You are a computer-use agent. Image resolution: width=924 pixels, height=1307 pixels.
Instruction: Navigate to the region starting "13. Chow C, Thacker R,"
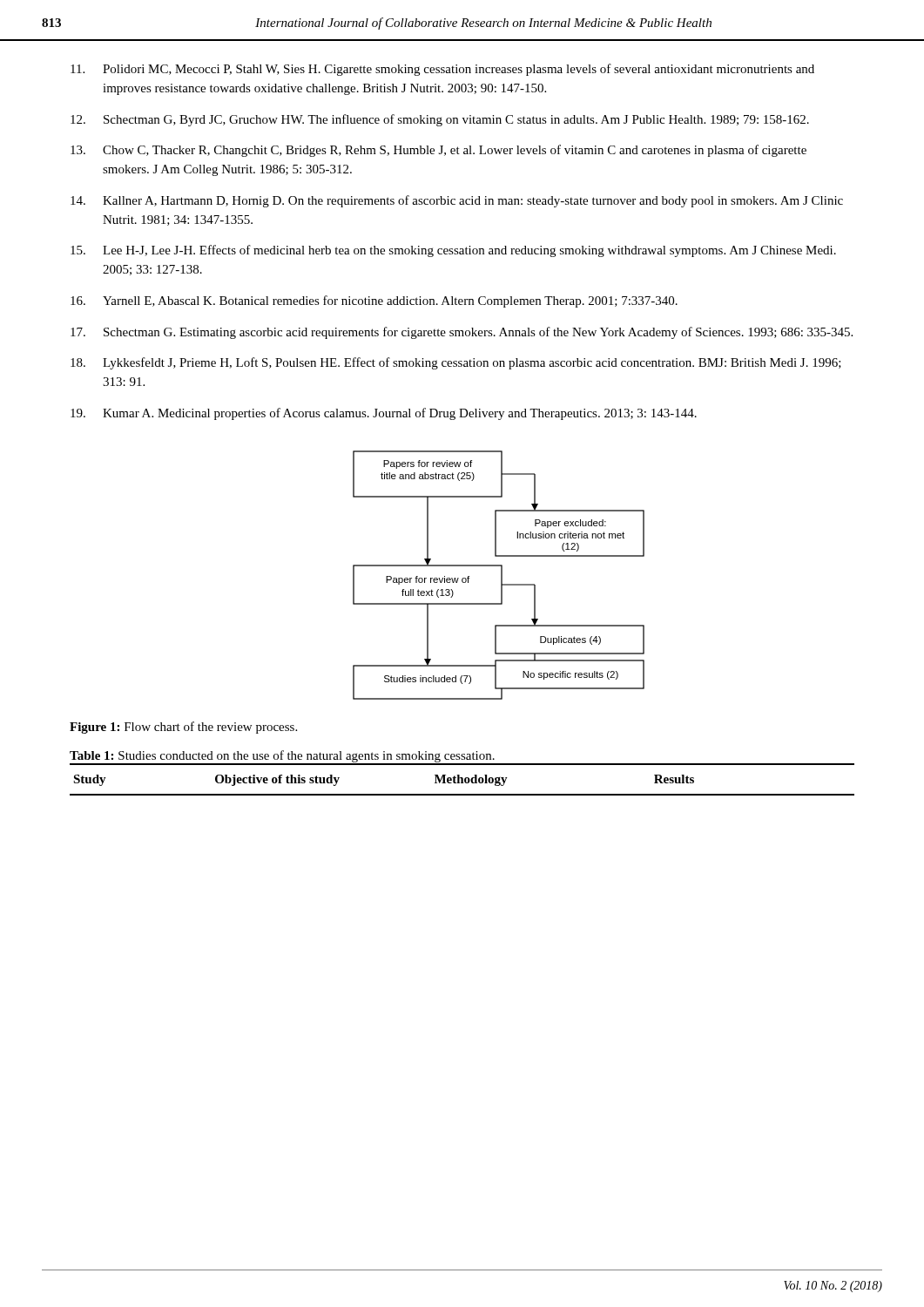pyautogui.click(x=462, y=160)
